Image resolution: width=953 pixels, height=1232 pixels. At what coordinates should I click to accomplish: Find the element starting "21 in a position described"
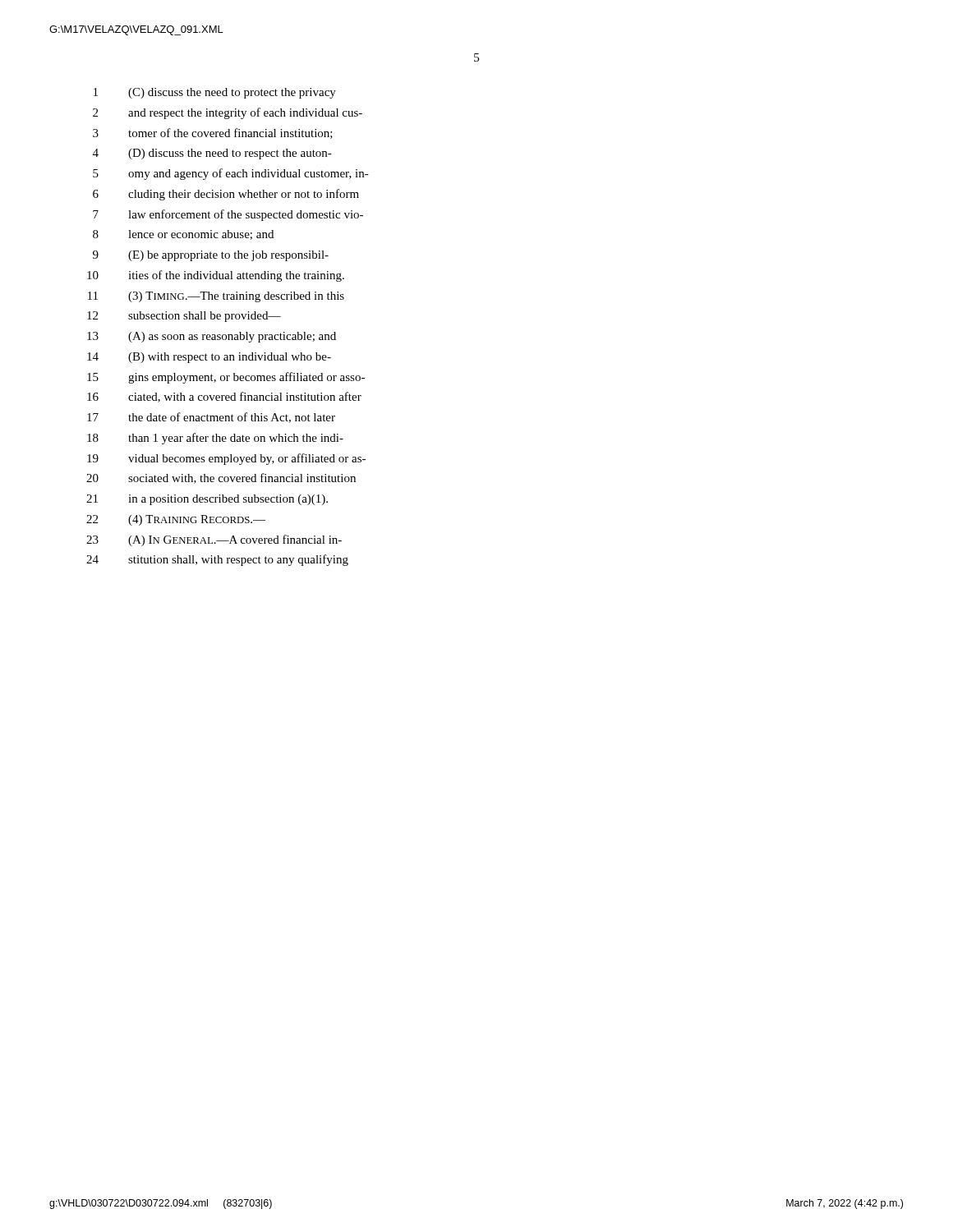[x=207, y=500]
